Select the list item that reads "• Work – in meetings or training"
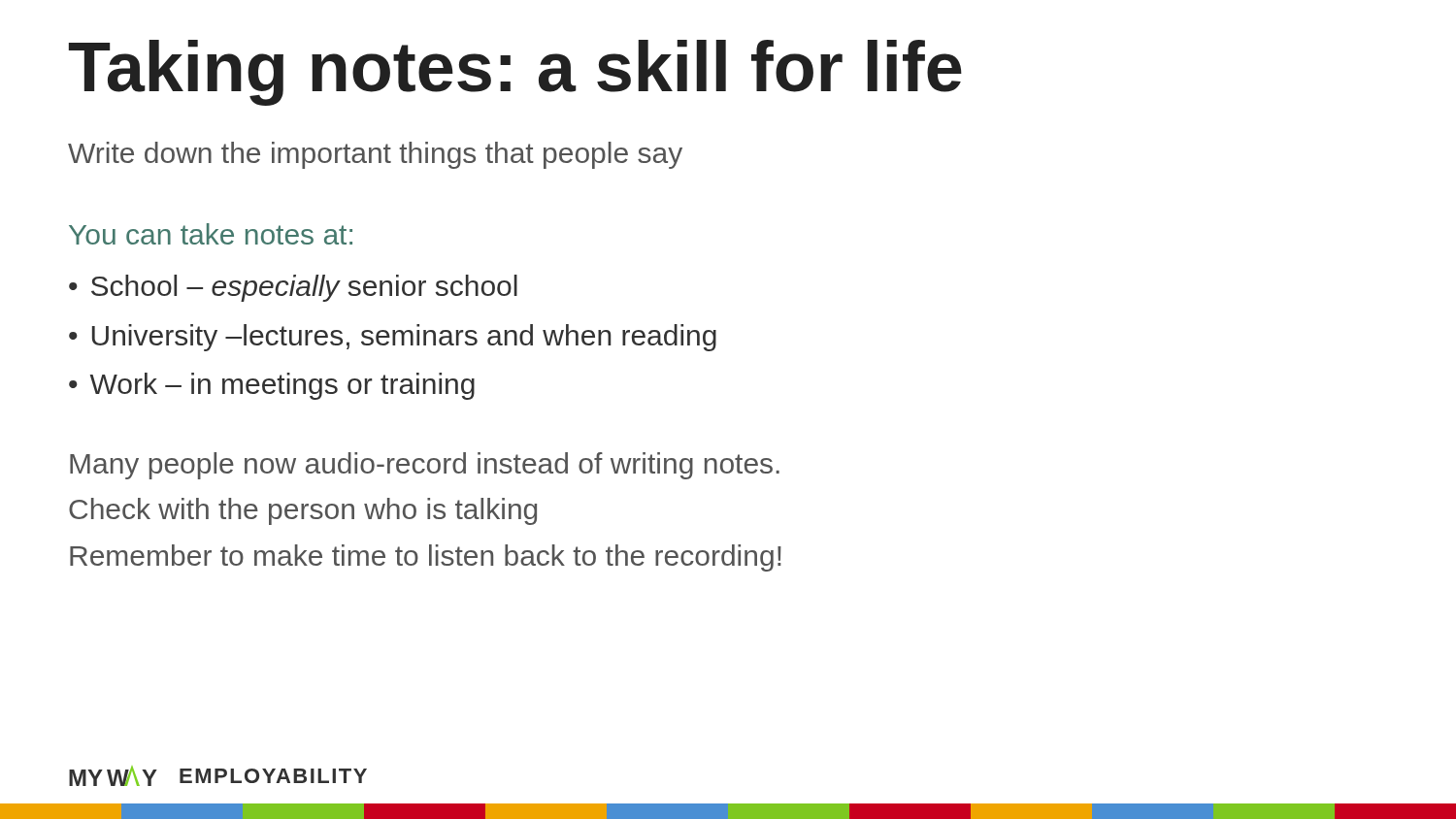The height and width of the screenshot is (819, 1456). (272, 384)
